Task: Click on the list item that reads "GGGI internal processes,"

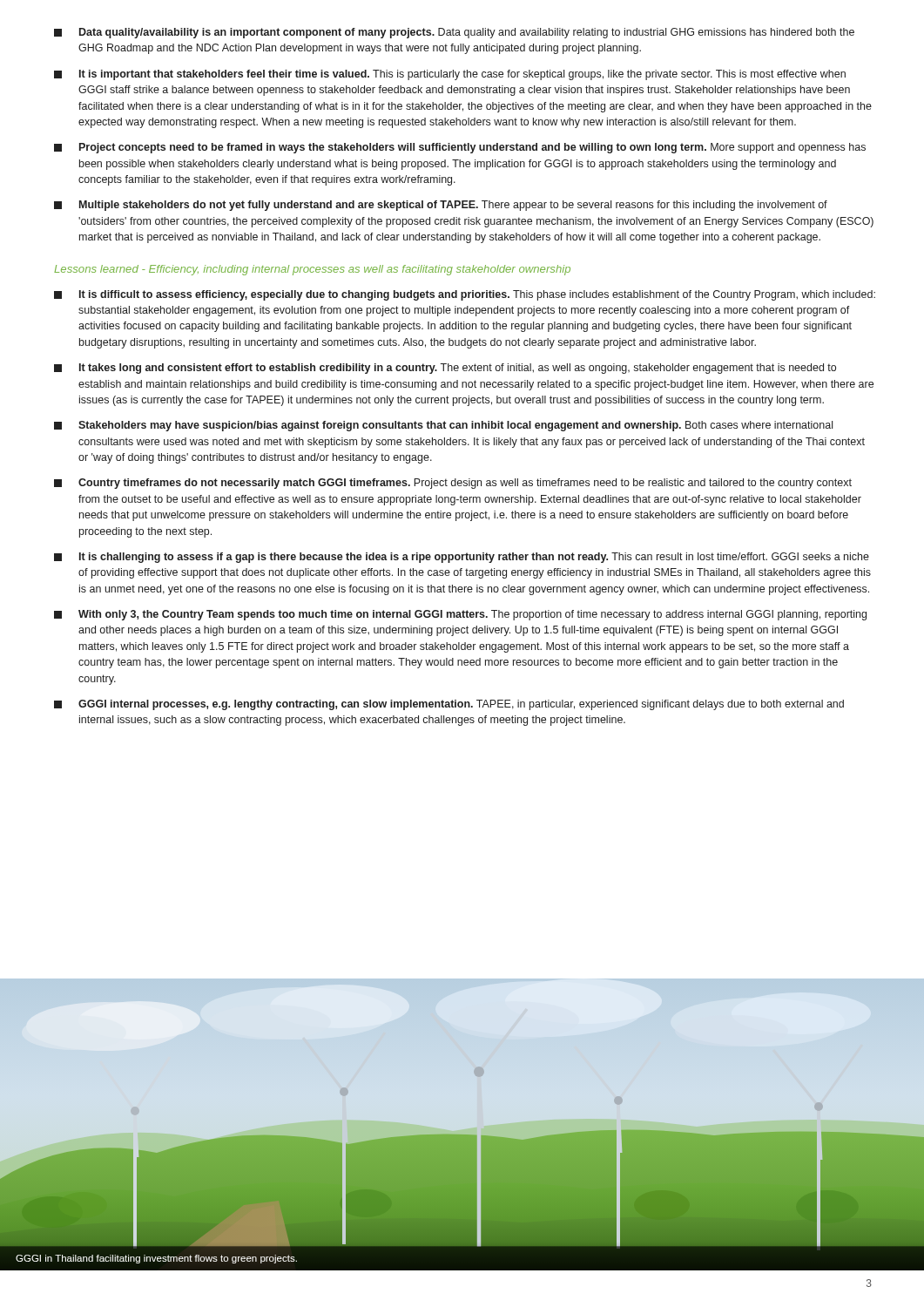Action: tap(465, 712)
